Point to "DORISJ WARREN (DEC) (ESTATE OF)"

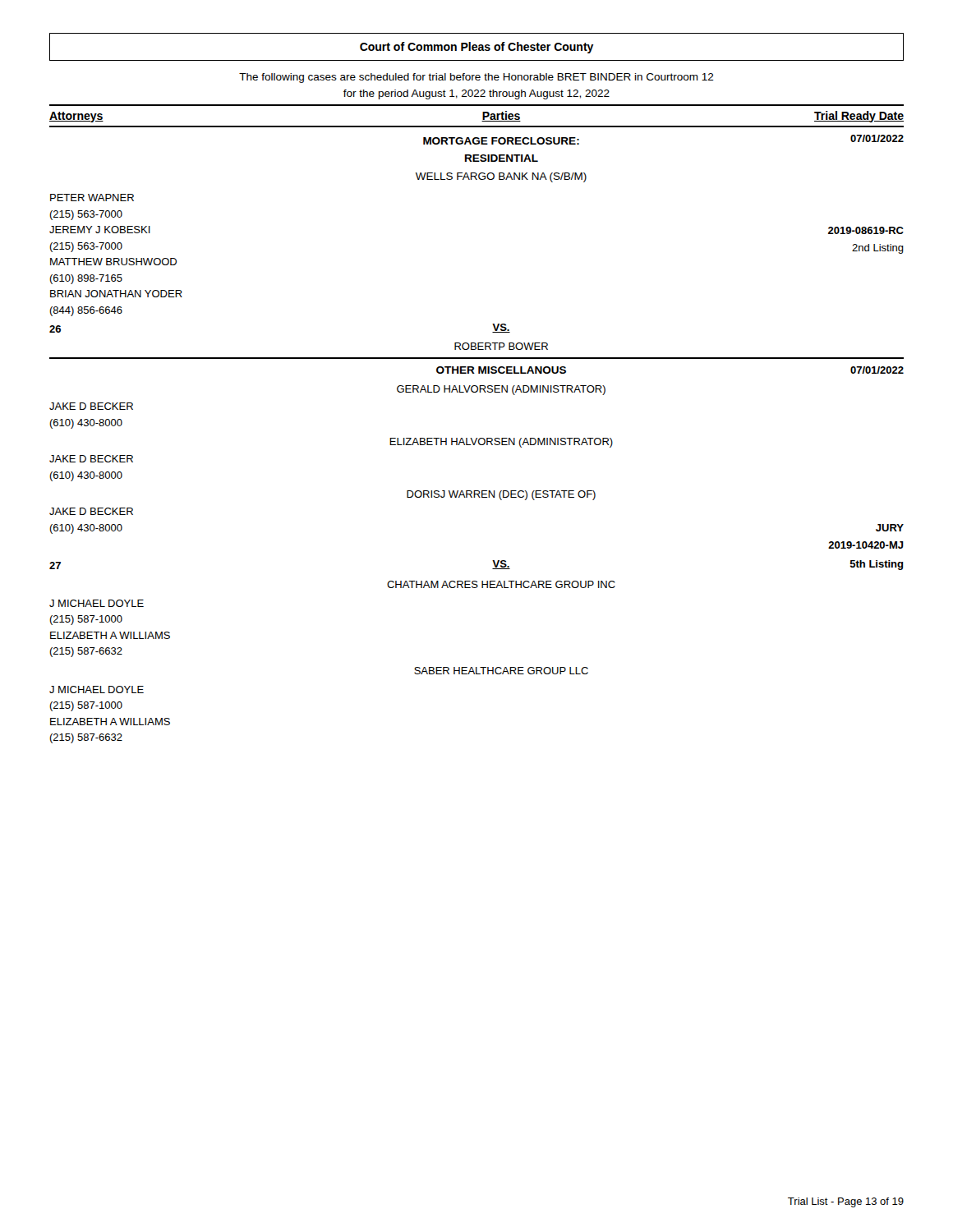tap(501, 494)
